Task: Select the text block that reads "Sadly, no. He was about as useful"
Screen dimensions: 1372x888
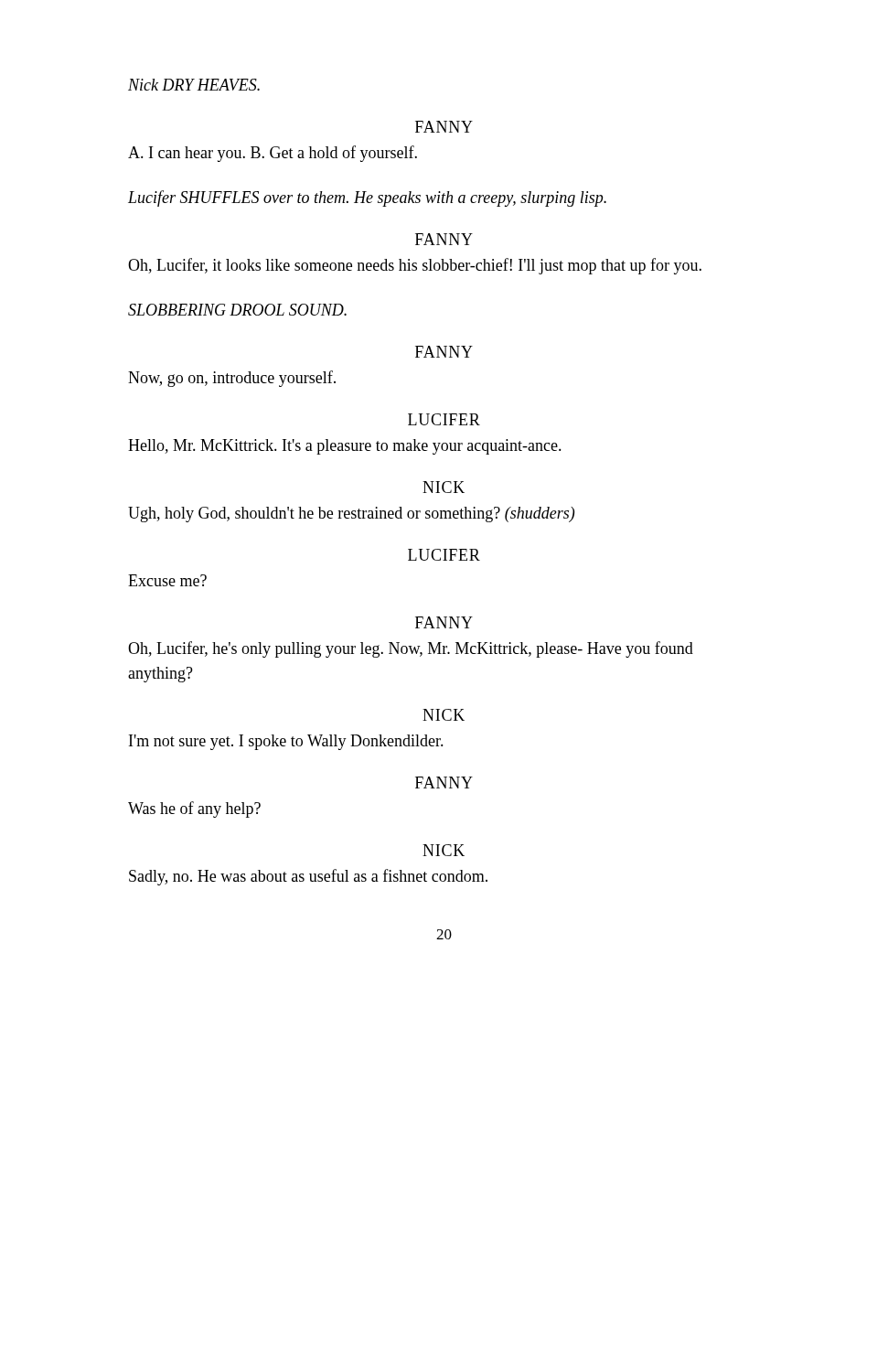Action: [308, 876]
